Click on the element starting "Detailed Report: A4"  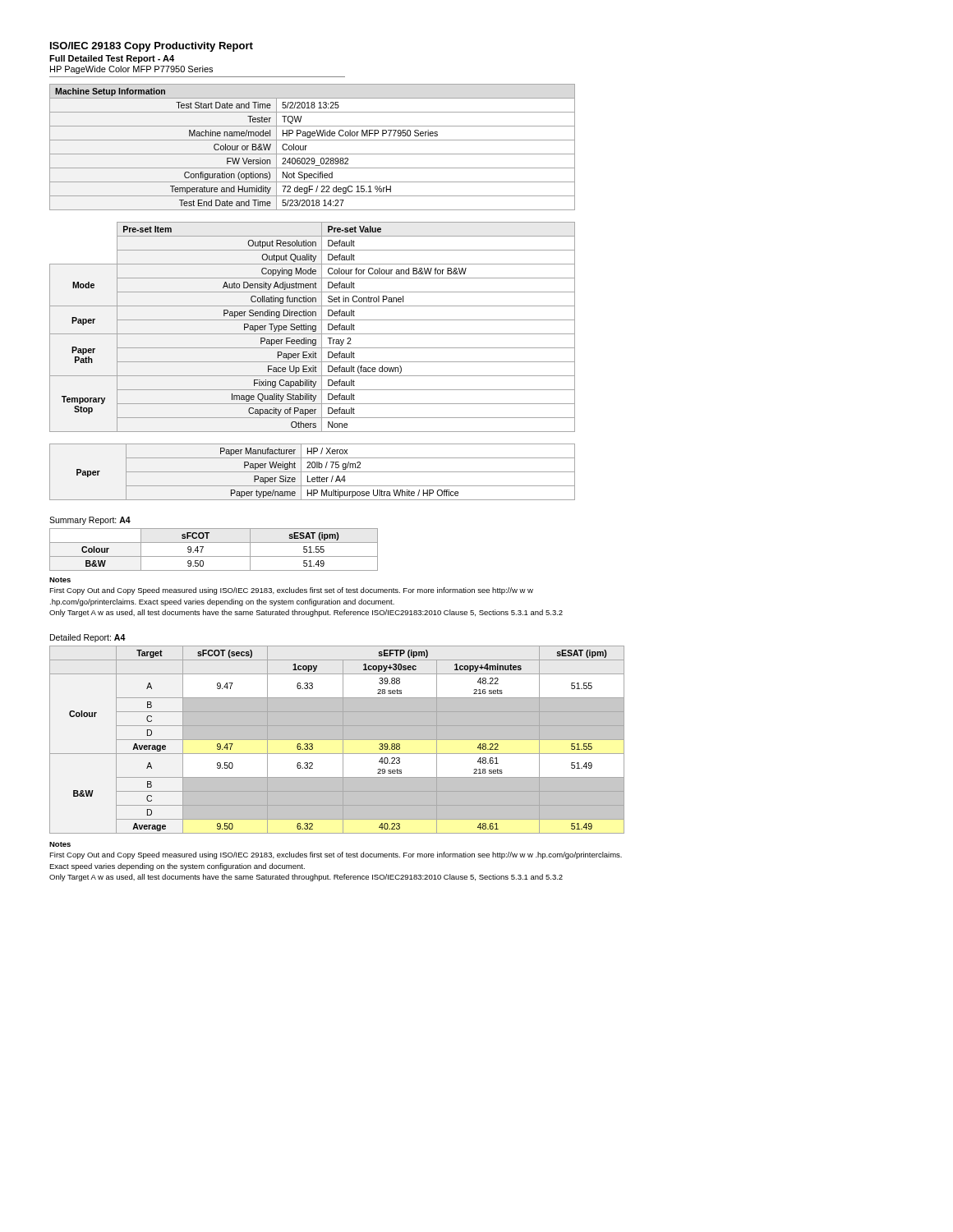click(87, 638)
